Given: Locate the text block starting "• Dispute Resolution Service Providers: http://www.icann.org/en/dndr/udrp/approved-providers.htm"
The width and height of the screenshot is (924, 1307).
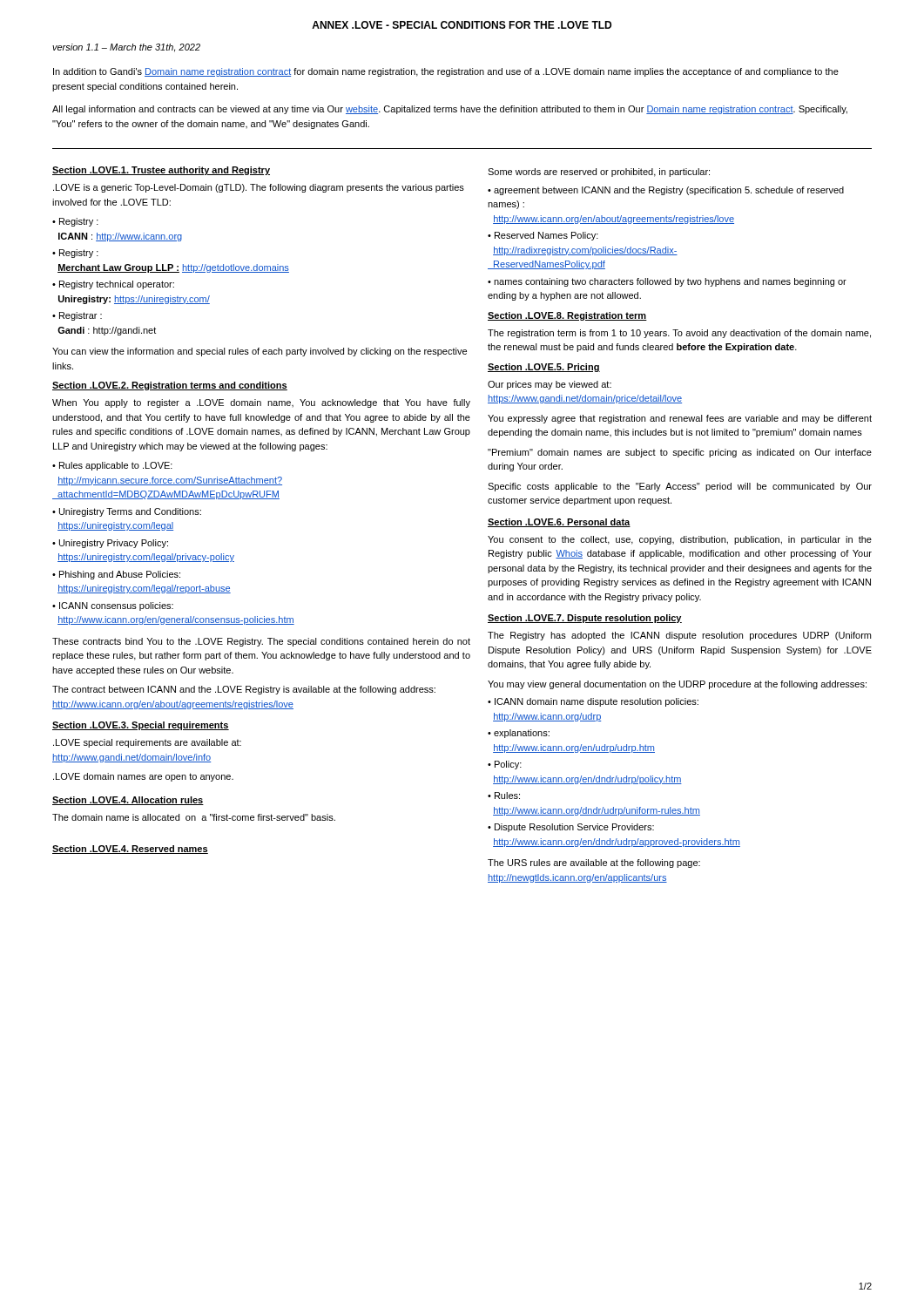Looking at the screenshot, I should 614,834.
